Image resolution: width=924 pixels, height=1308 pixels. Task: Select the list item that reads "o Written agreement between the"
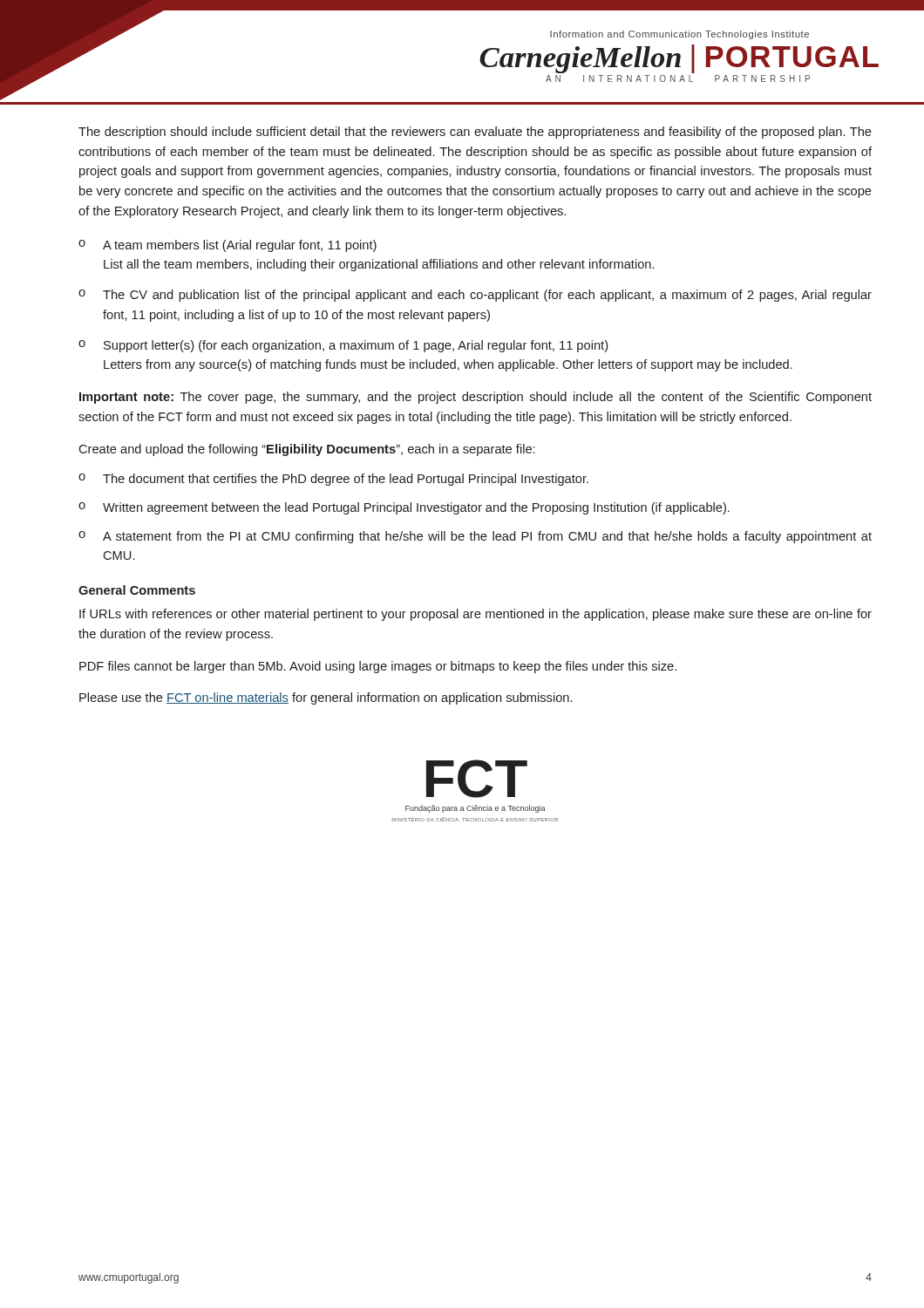[x=475, y=508]
